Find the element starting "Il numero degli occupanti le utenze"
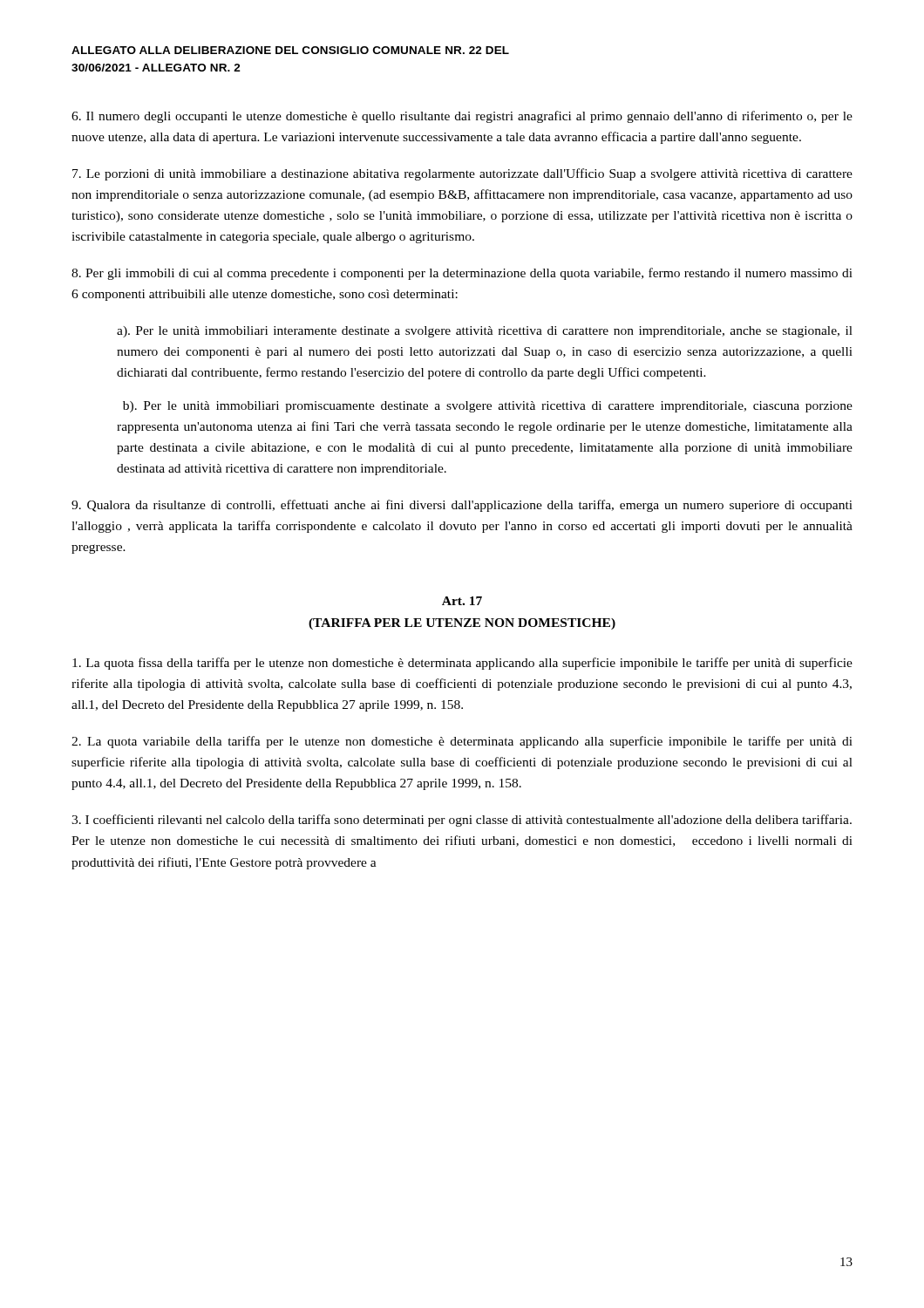 coord(462,126)
